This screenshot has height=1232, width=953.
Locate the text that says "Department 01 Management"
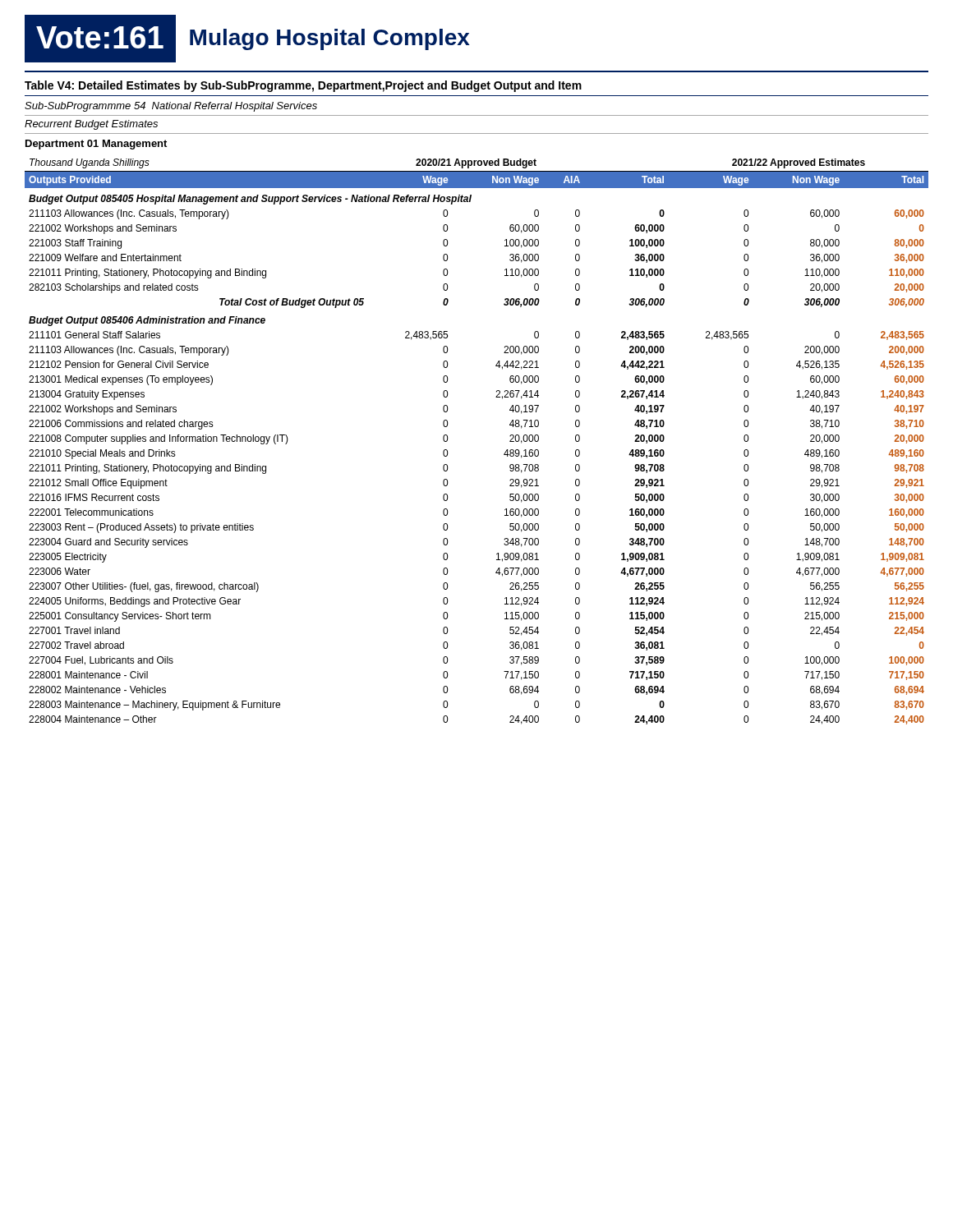pyautogui.click(x=96, y=143)
